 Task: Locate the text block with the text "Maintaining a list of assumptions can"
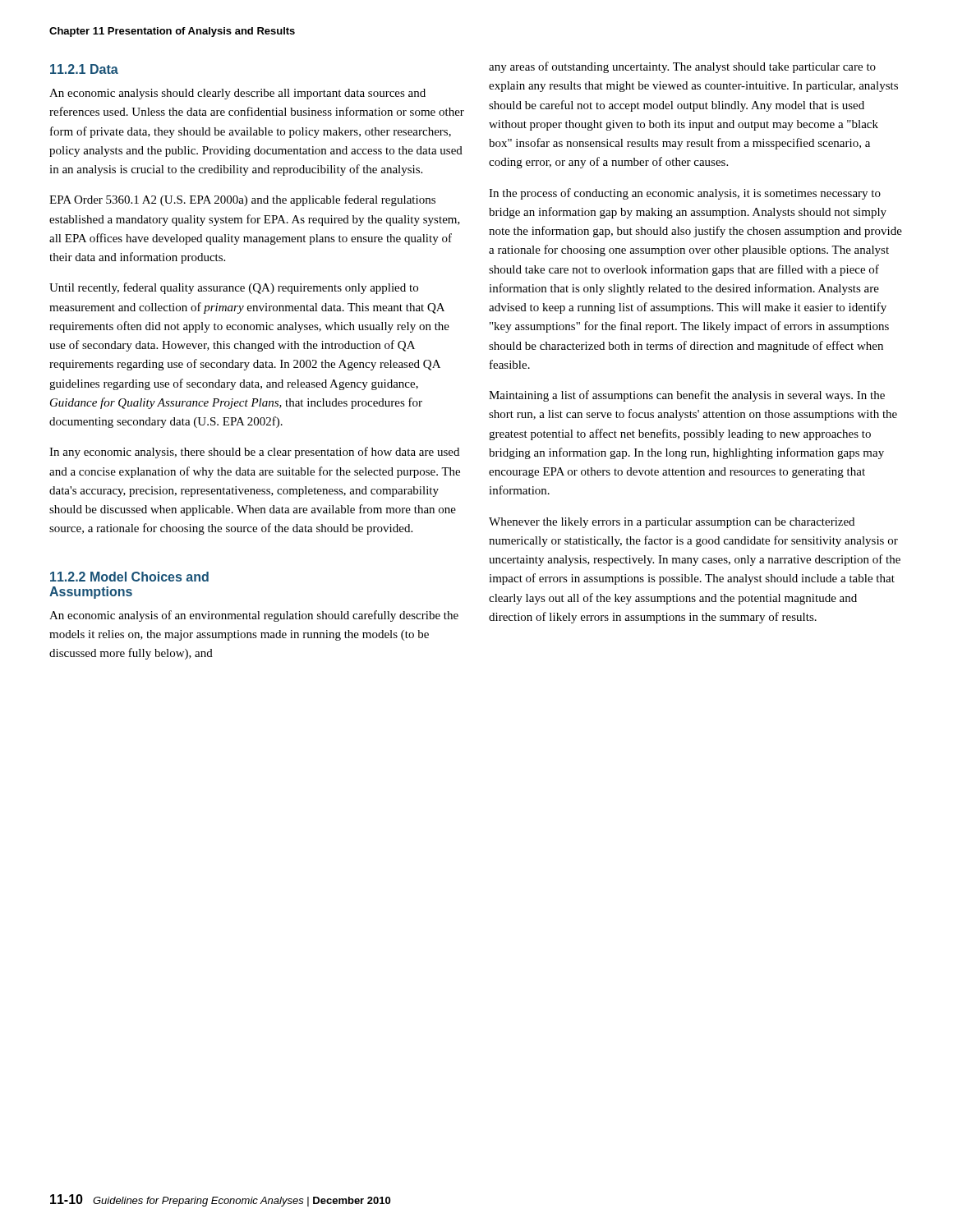(693, 443)
